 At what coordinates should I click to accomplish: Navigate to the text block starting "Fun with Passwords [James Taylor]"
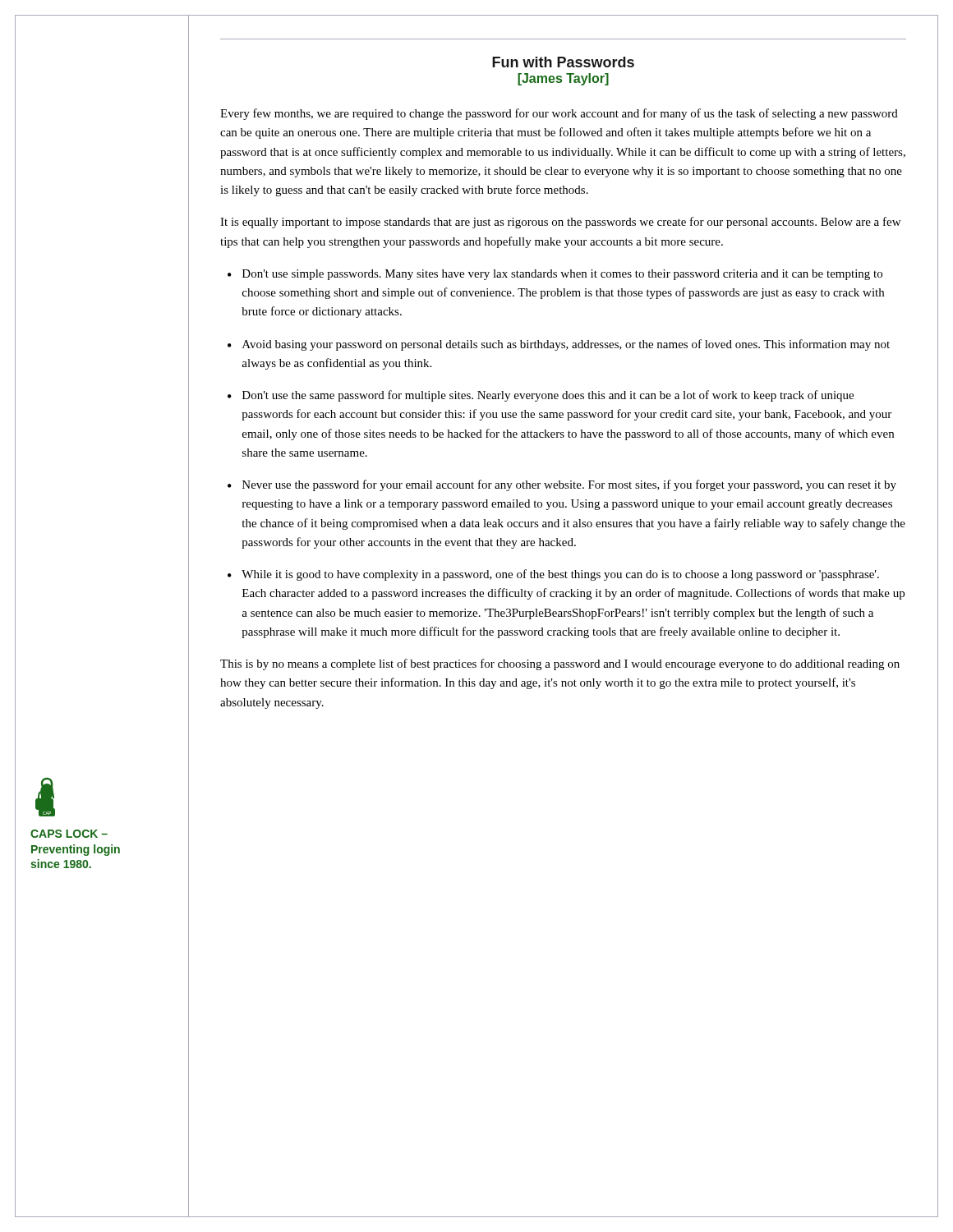tap(563, 70)
